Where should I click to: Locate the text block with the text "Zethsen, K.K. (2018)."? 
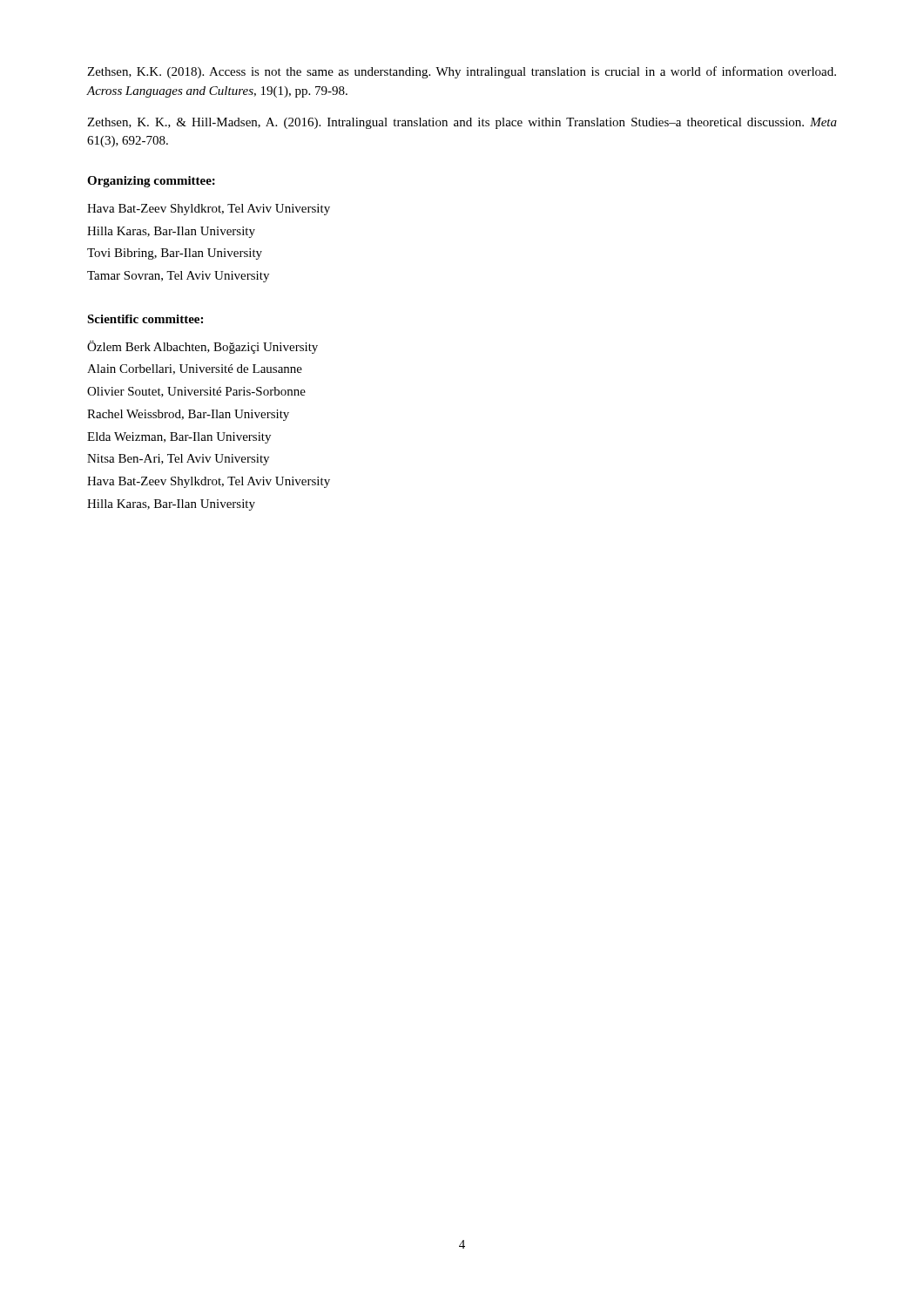462,81
